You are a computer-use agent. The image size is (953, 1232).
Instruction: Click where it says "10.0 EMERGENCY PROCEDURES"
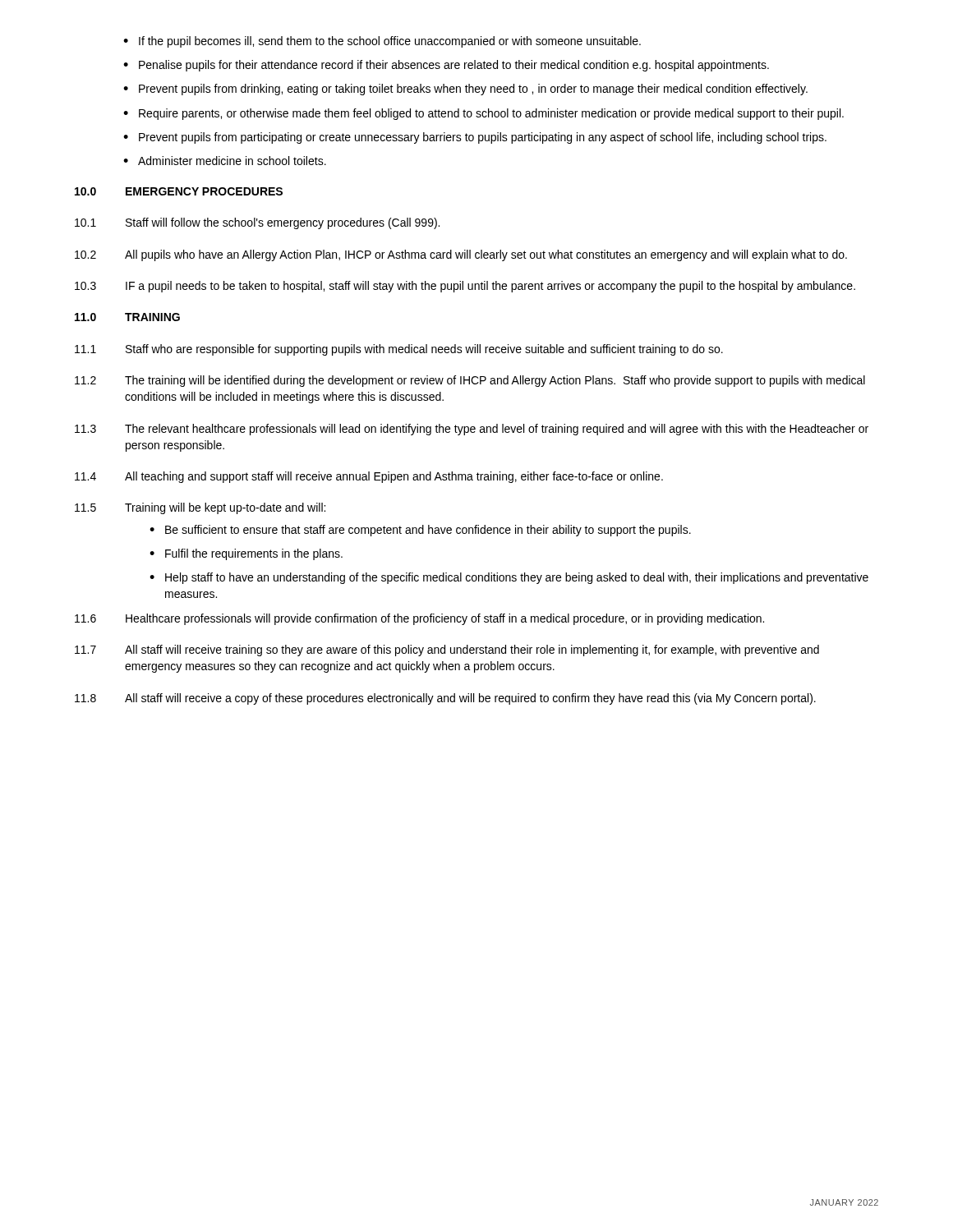click(x=179, y=192)
